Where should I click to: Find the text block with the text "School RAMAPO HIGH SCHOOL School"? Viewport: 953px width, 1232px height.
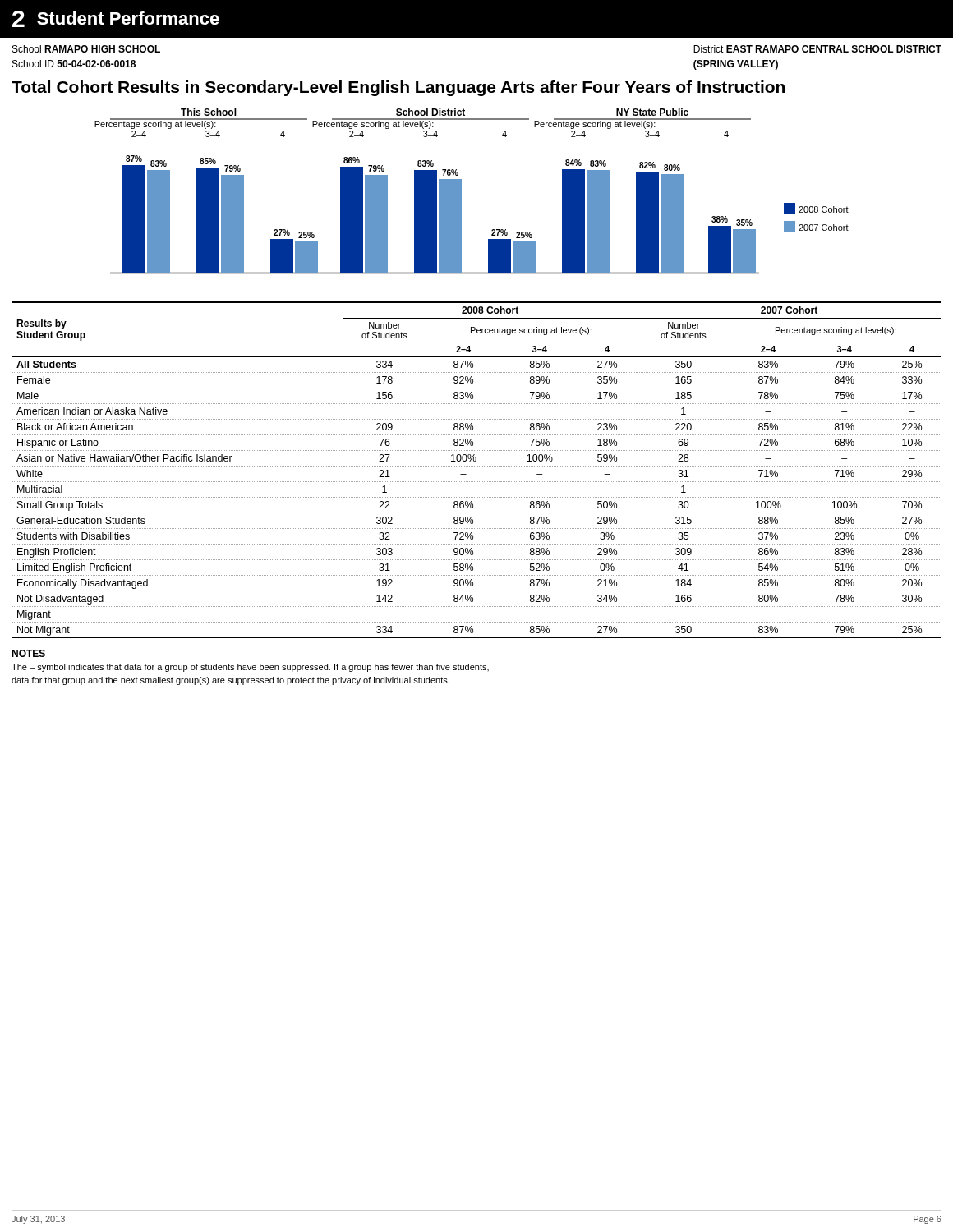[x=94, y=49]
